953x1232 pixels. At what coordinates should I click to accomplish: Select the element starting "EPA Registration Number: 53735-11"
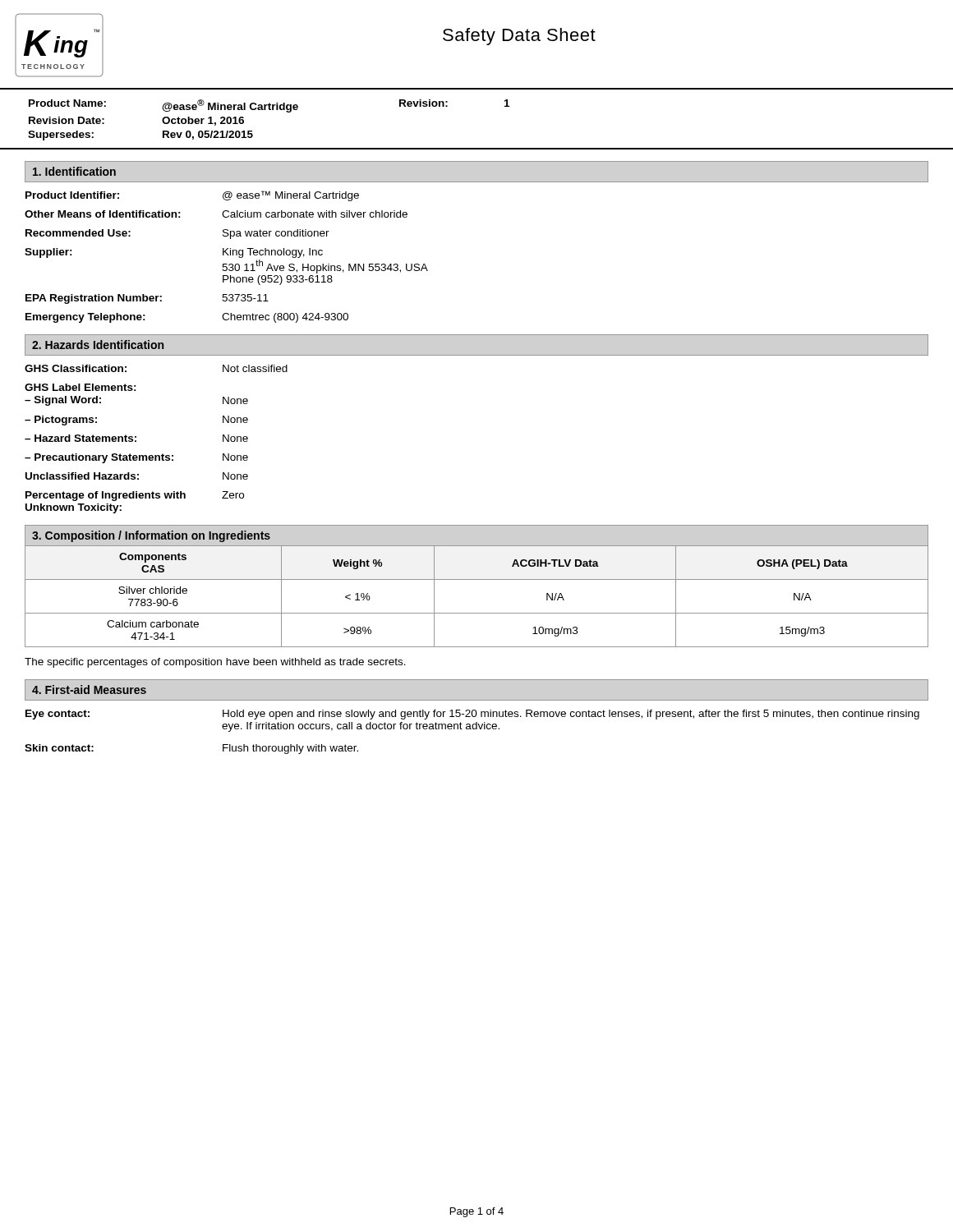(x=147, y=298)
